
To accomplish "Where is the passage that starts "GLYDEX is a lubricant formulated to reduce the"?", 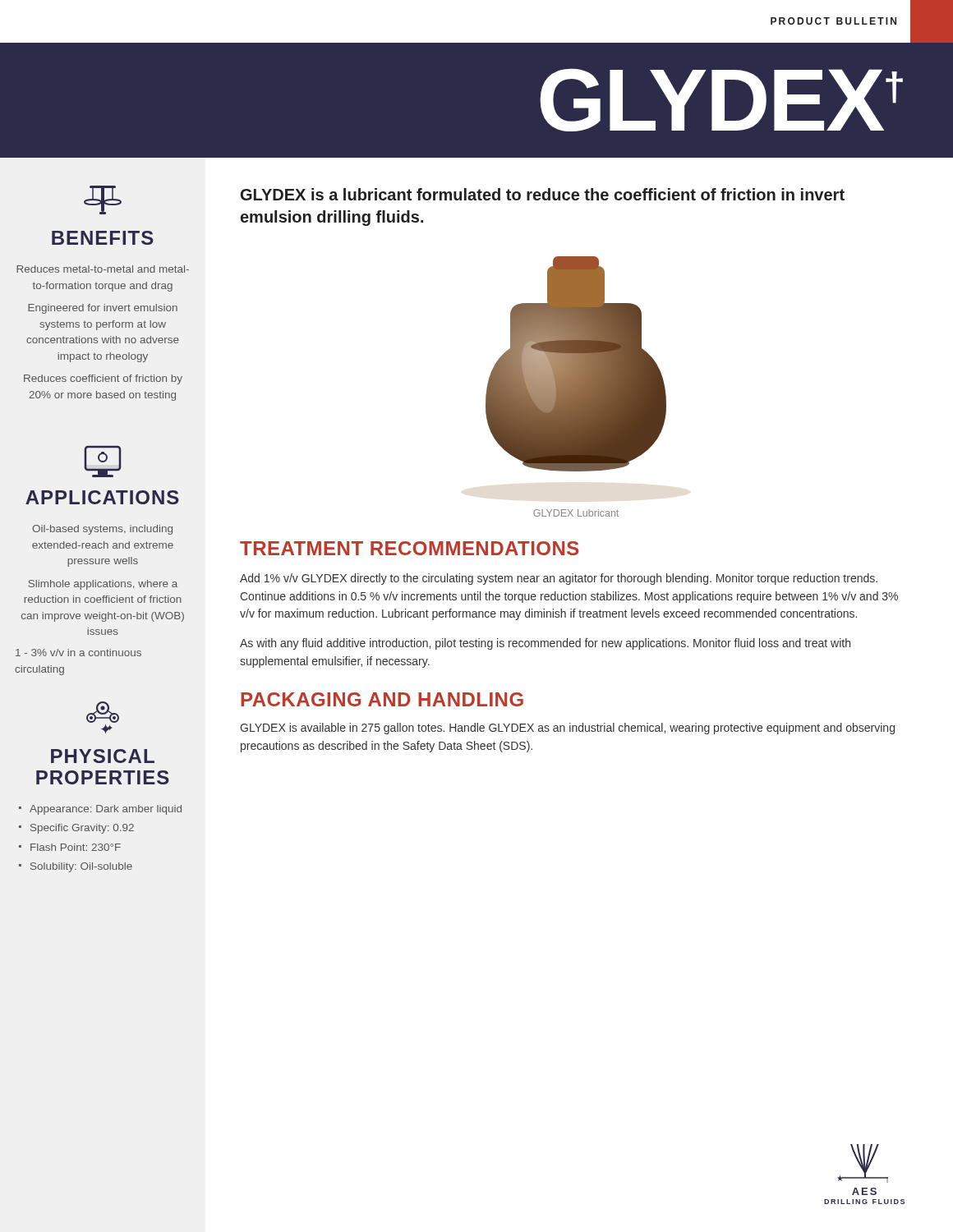I will [542, 206].
